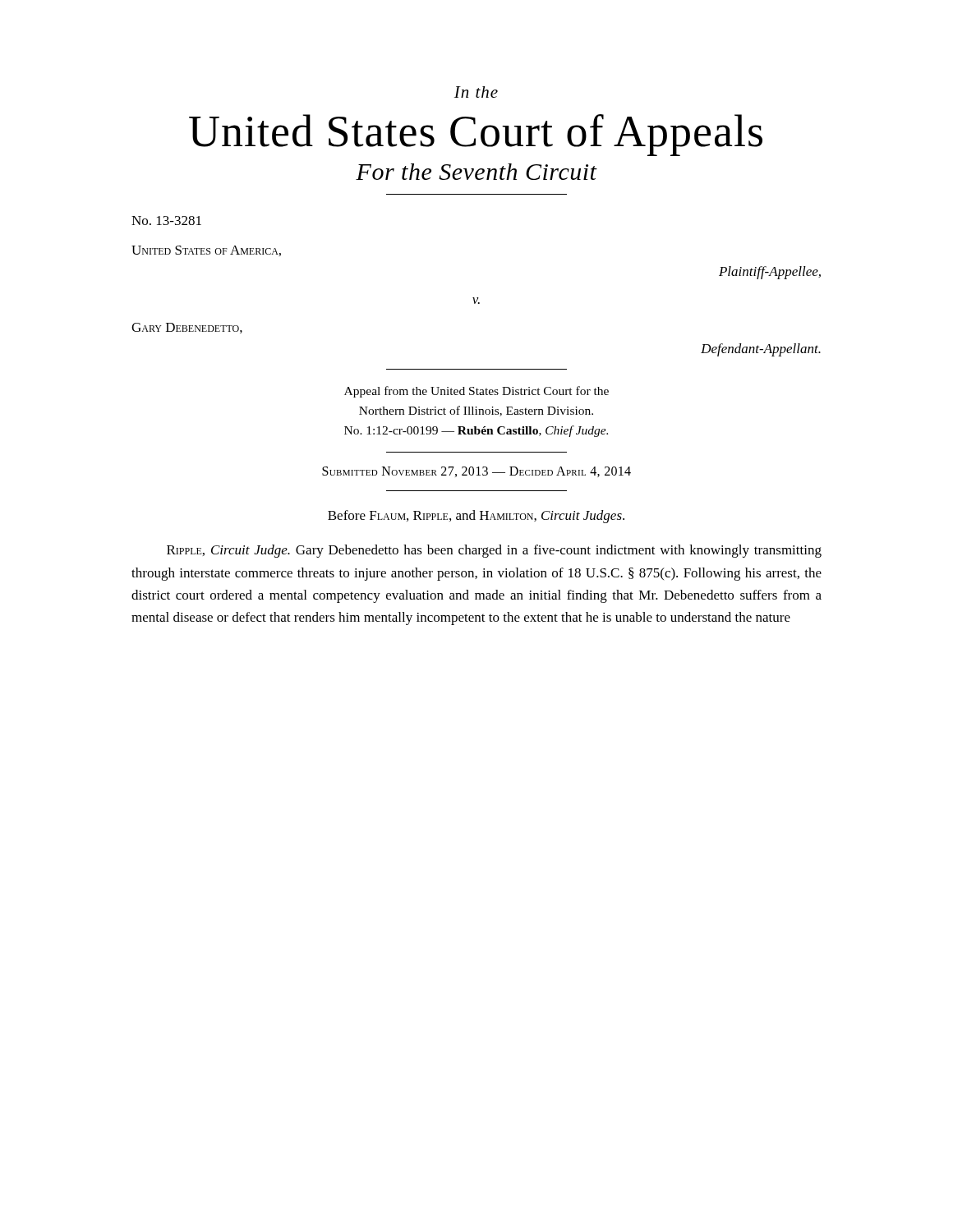Select the text block that says "Submitted November 27,"

tap(476, 471)
